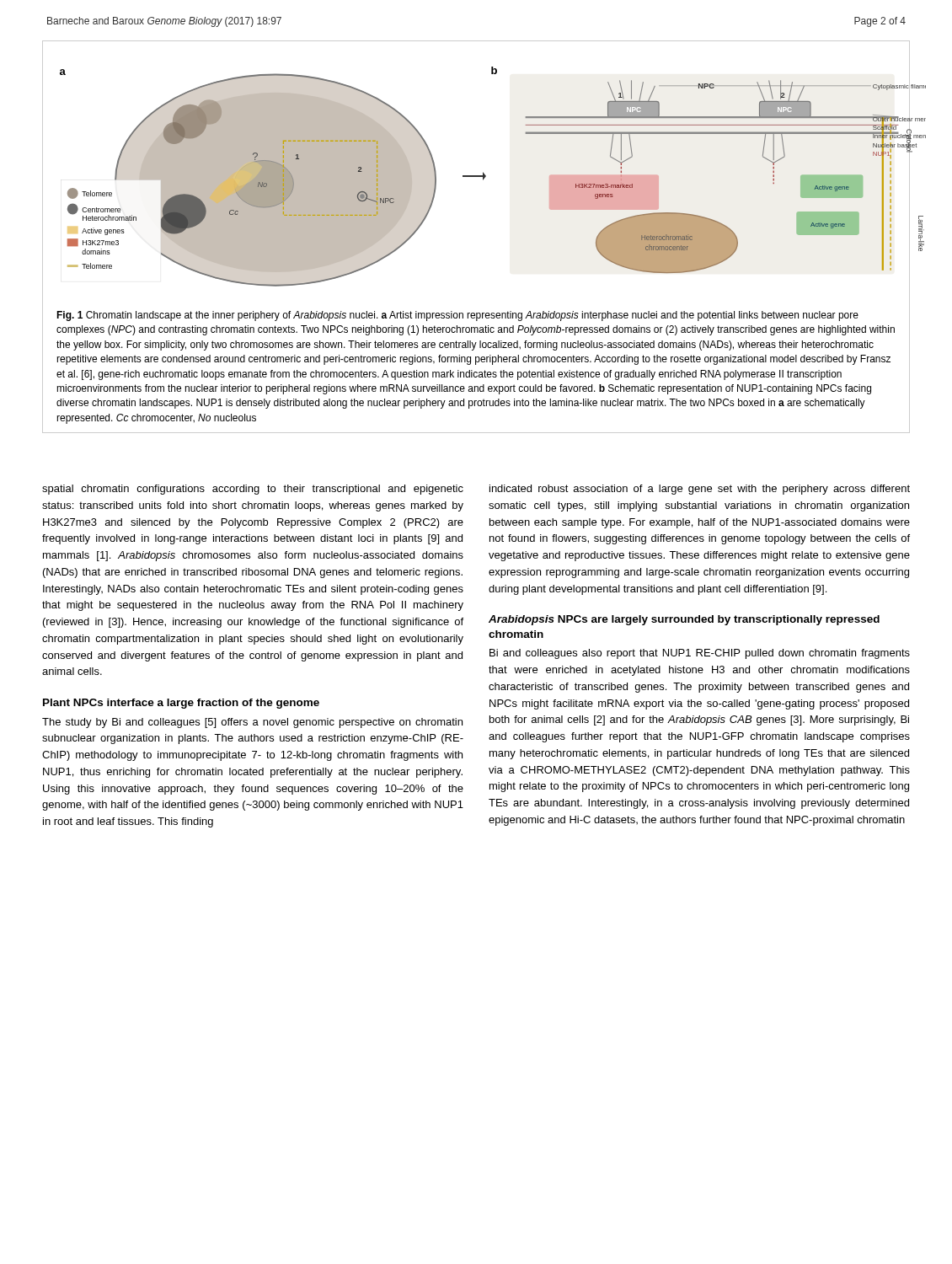952x1264 pixels.
Task: Select the illustration
Action: pos(476,237)
